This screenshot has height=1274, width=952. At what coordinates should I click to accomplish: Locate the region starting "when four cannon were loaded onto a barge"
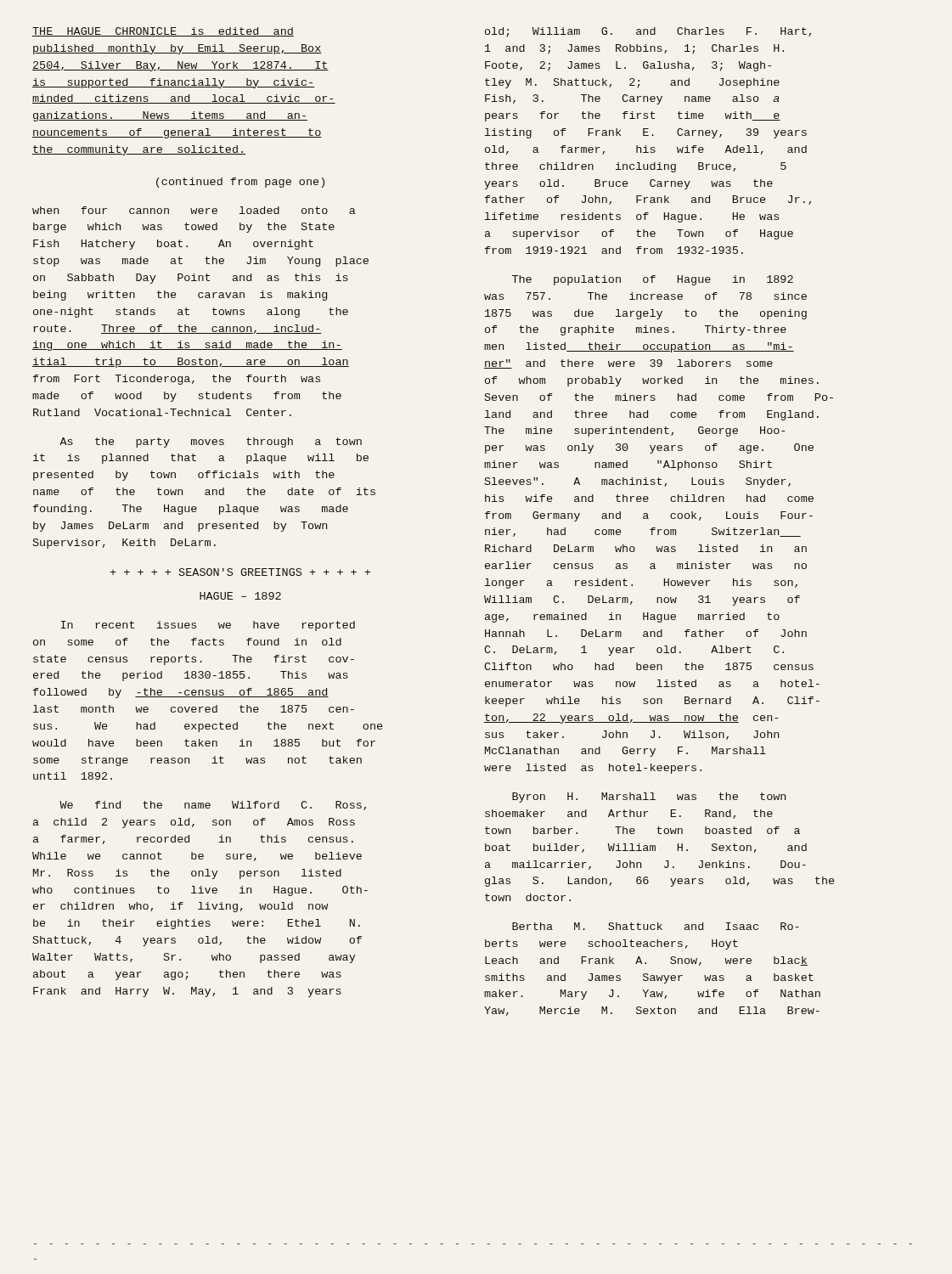pyautogui.click(x=201, y=312)
